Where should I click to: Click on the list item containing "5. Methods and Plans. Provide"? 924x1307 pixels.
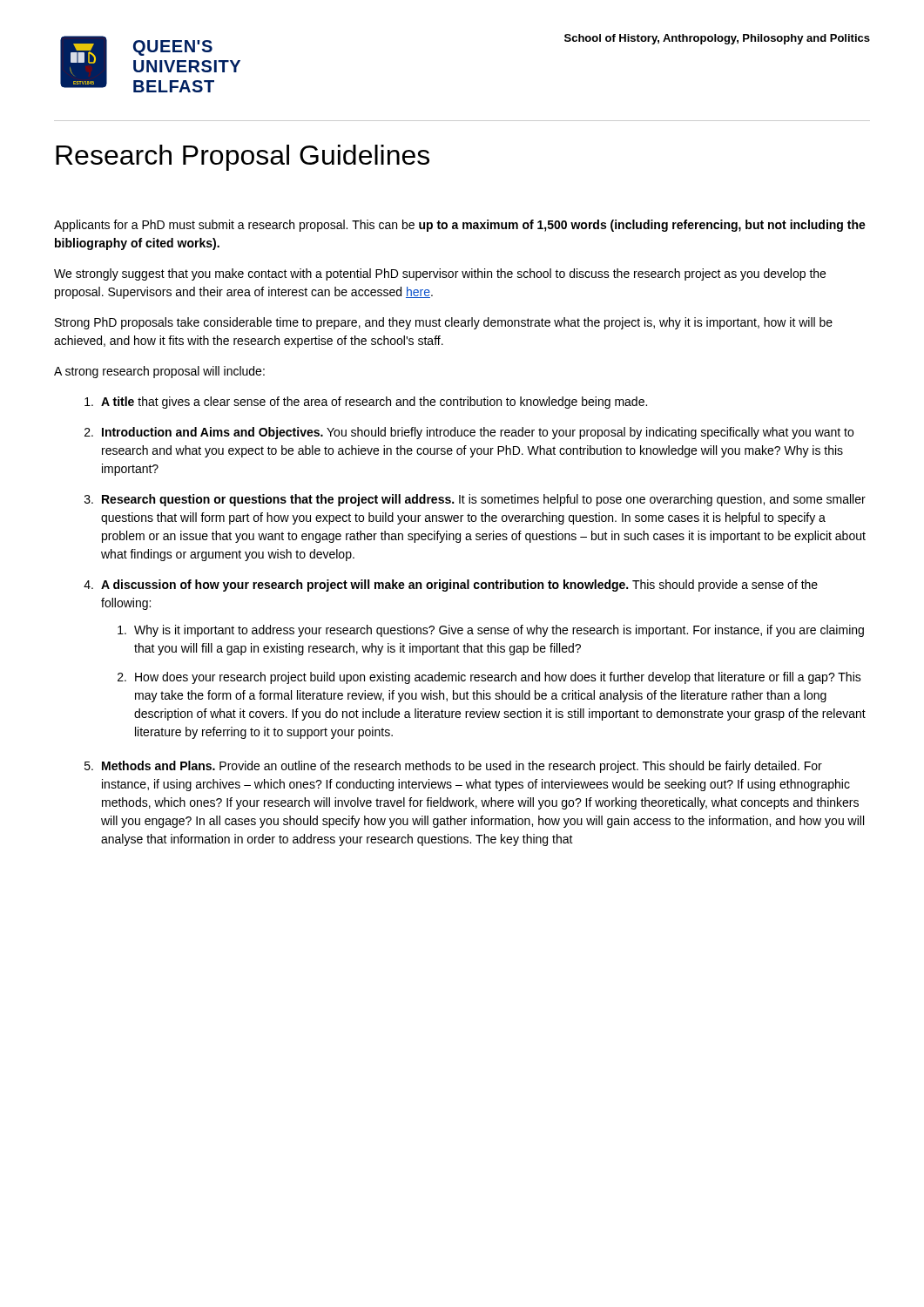click(x=462, y=803)
